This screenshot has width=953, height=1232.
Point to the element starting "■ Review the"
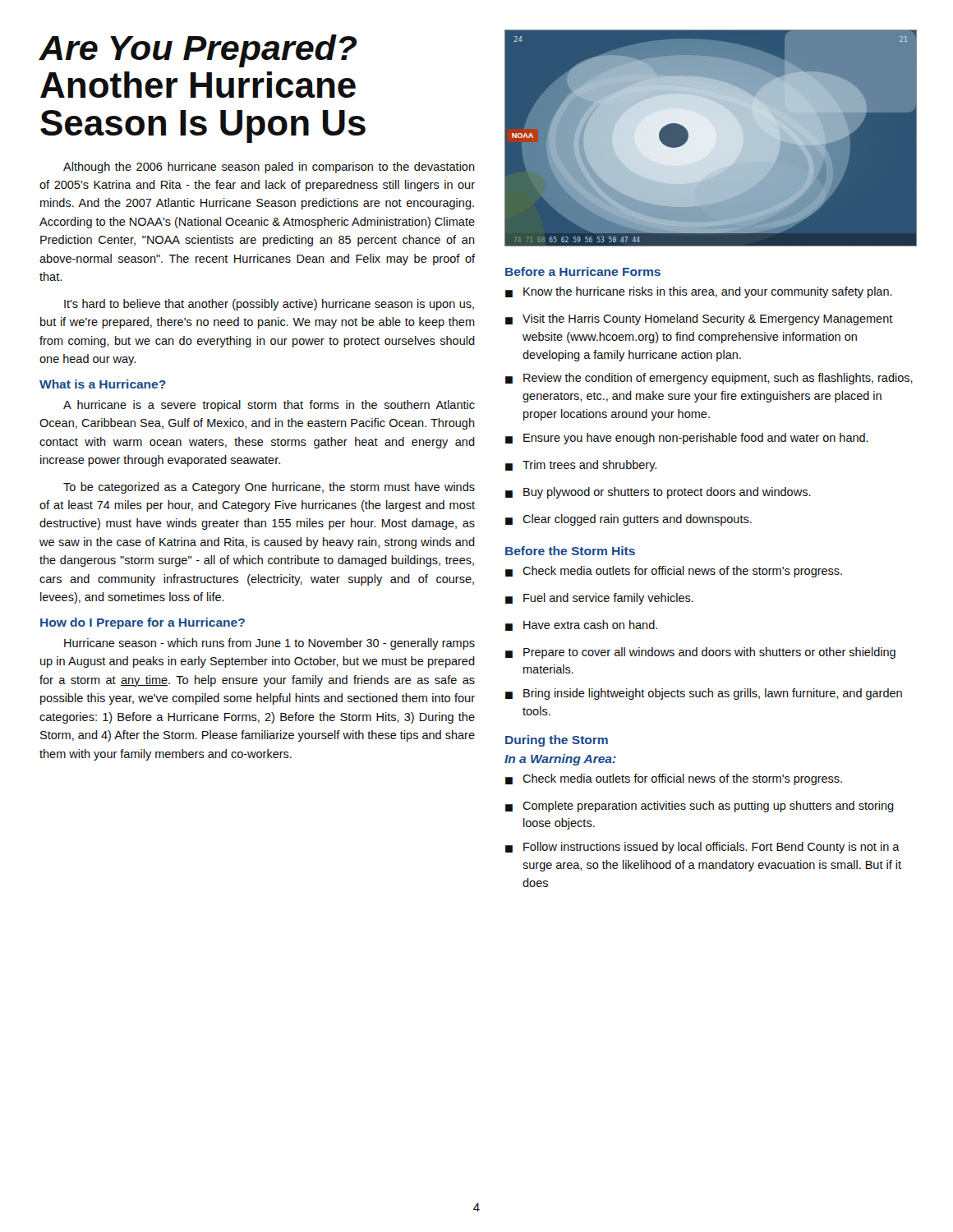pos(711,397)
